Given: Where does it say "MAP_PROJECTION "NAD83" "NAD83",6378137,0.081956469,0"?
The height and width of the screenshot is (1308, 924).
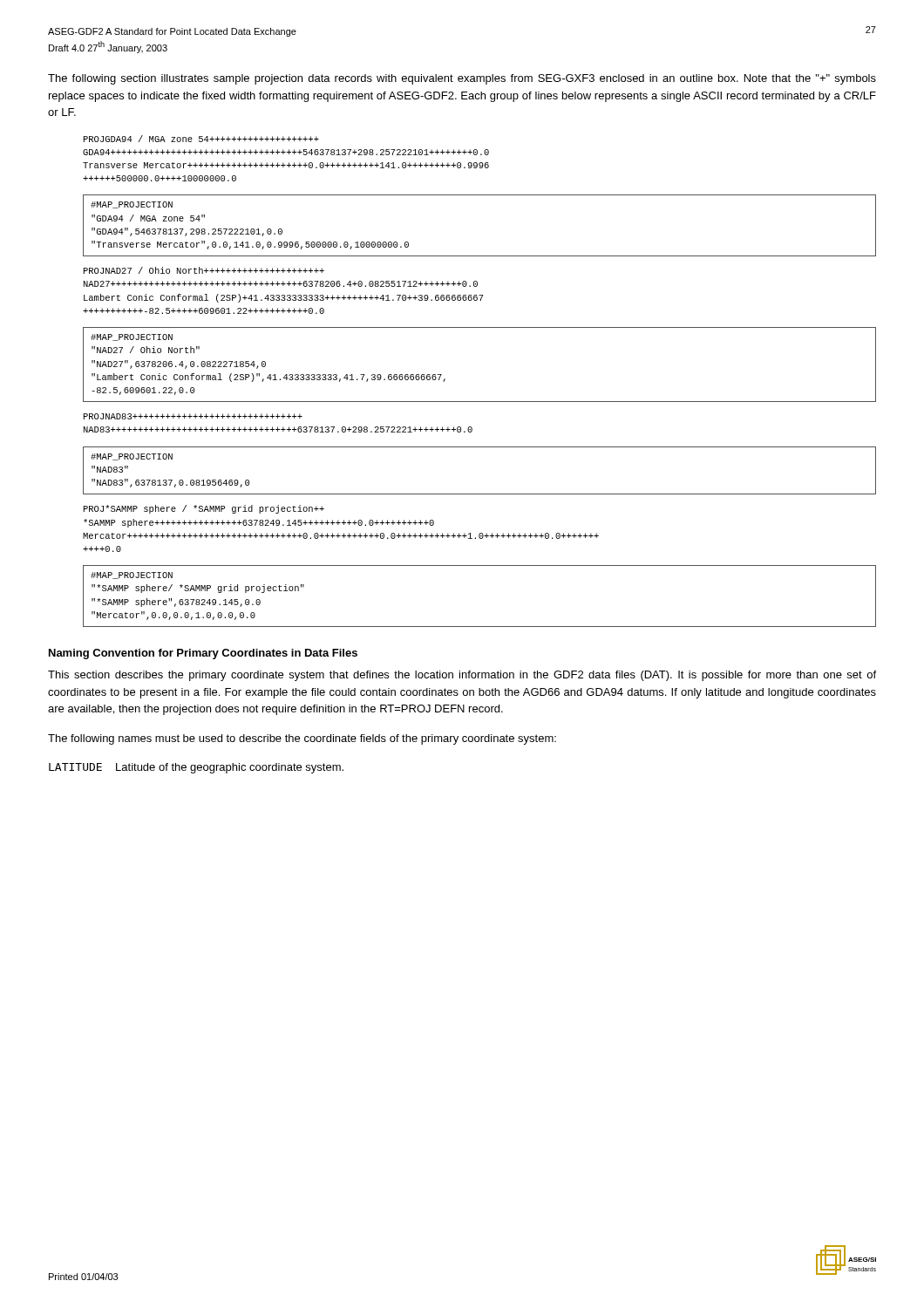Looking at the screenshot, I should [170, 470].
